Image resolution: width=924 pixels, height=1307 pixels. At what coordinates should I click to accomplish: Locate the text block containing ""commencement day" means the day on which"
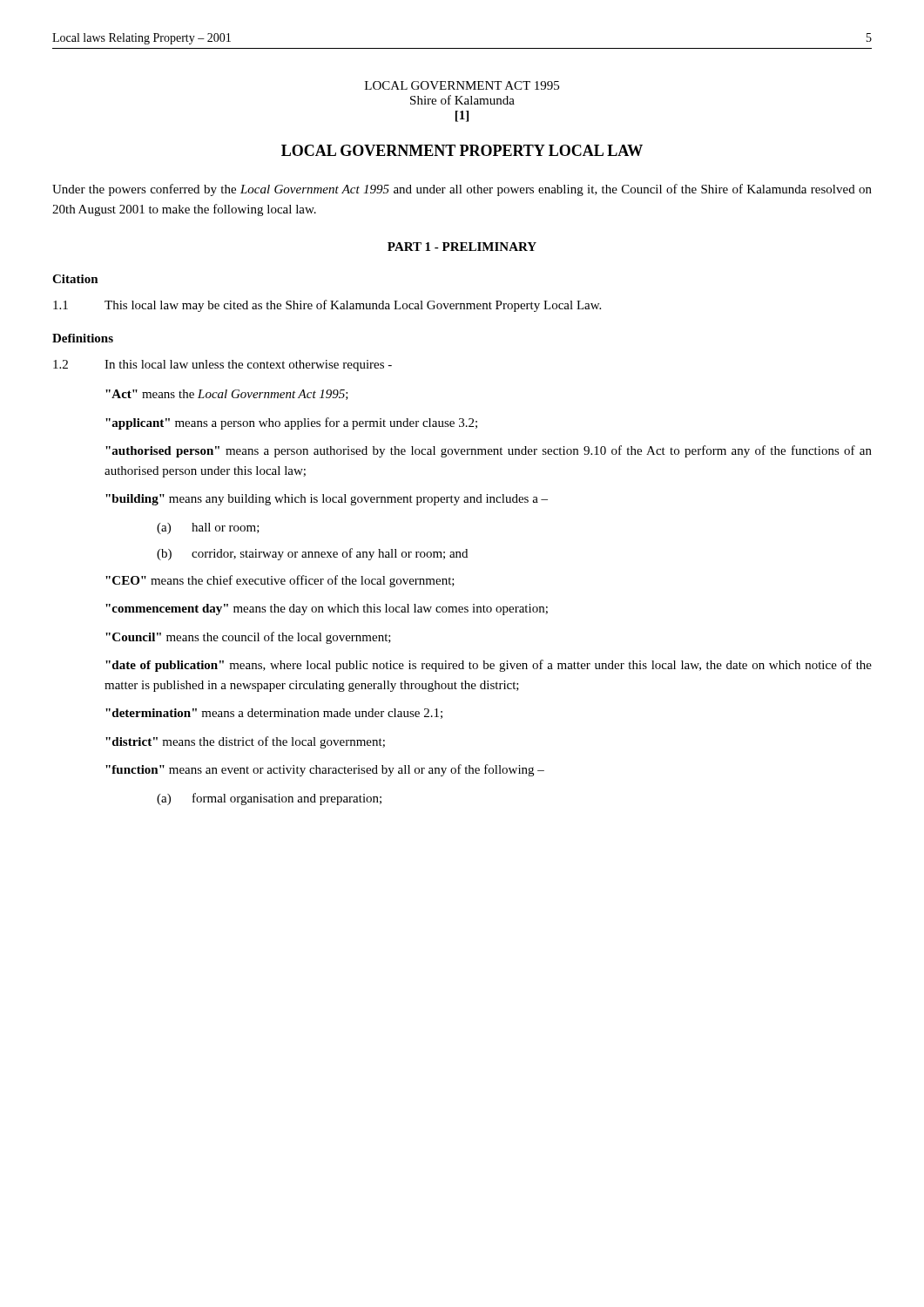click(327, 608)
